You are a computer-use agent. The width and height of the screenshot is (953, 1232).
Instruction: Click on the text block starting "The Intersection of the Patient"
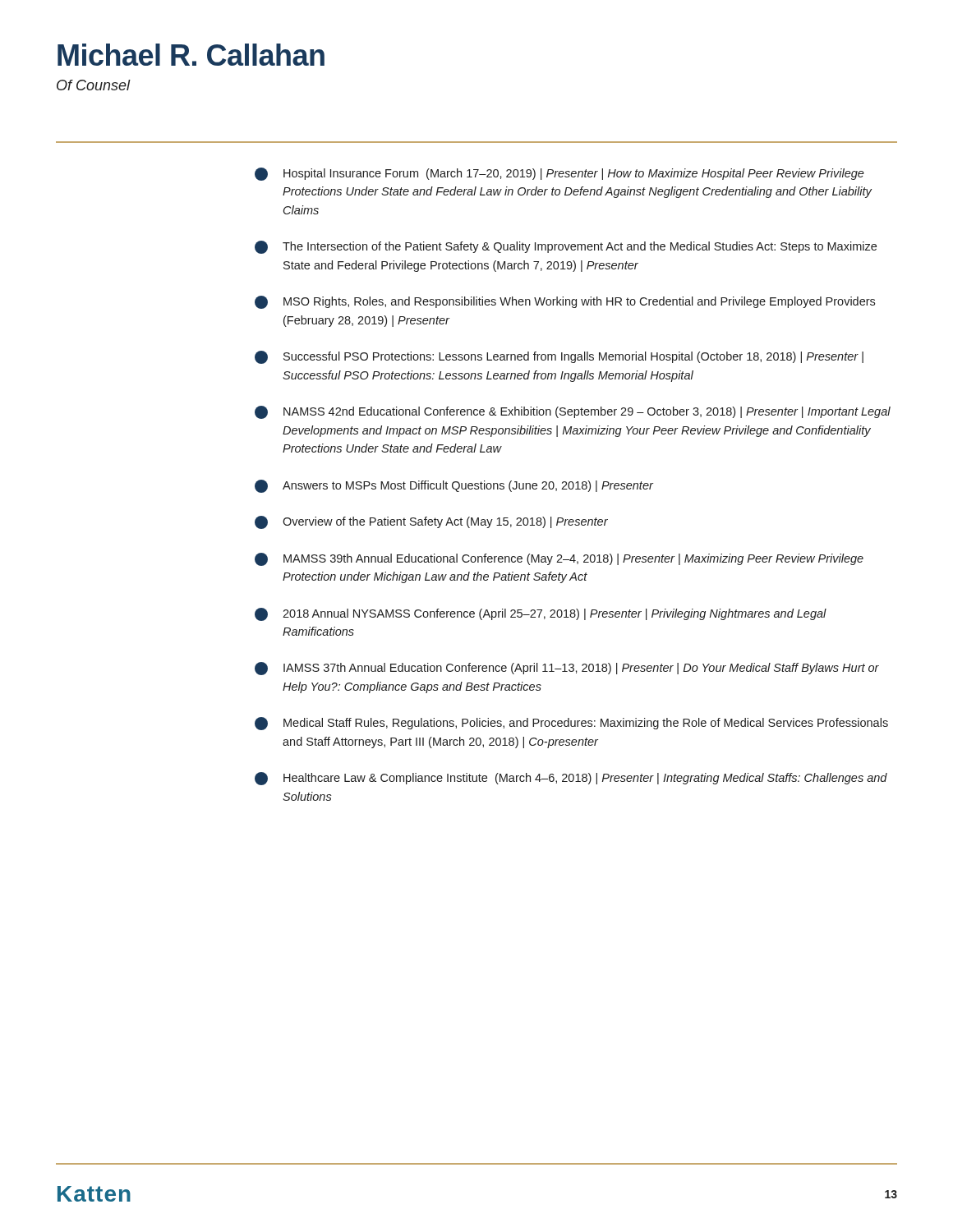coord(576,256)
